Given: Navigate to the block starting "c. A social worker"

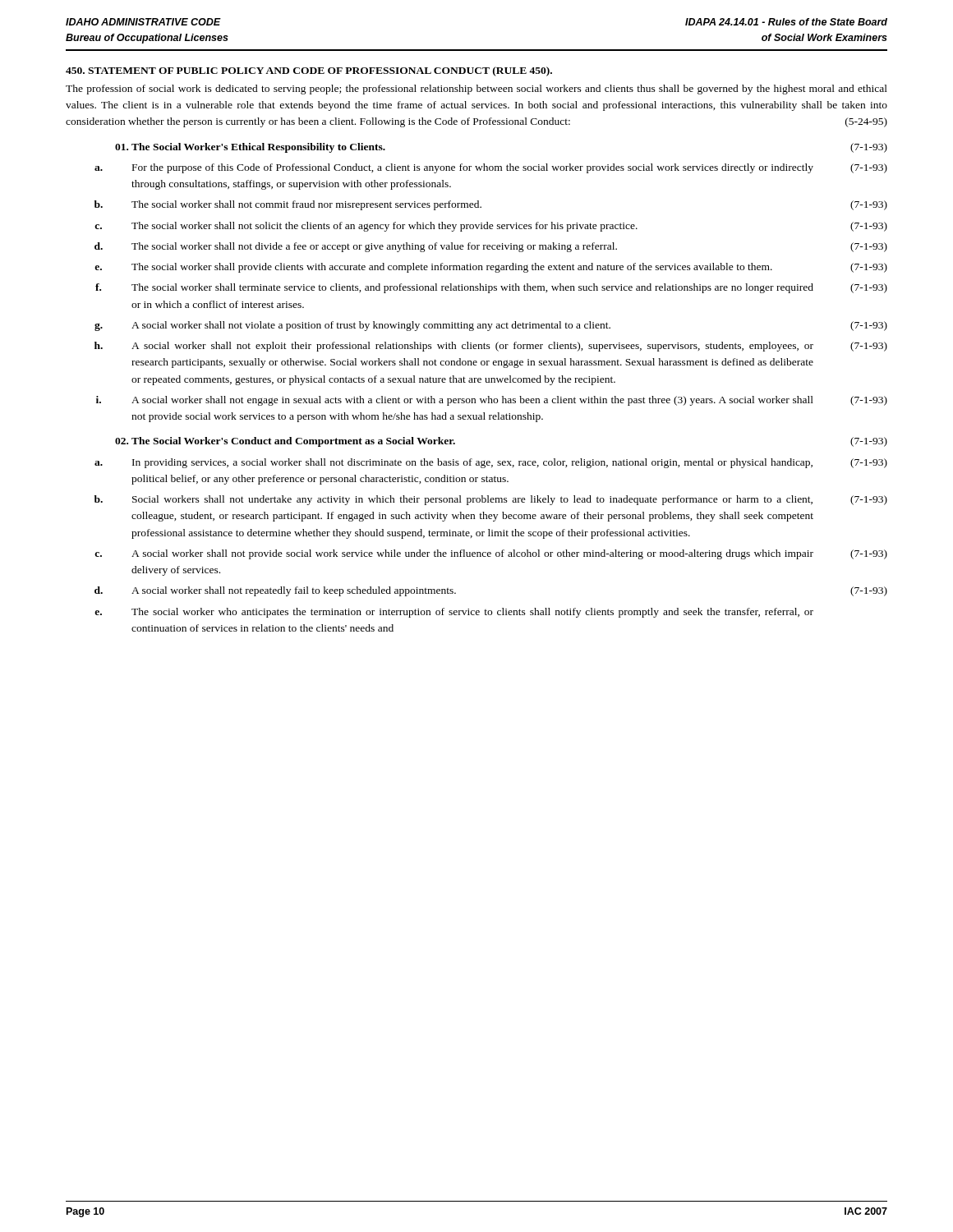Looking at the screenshot, I should pos(476,562).
